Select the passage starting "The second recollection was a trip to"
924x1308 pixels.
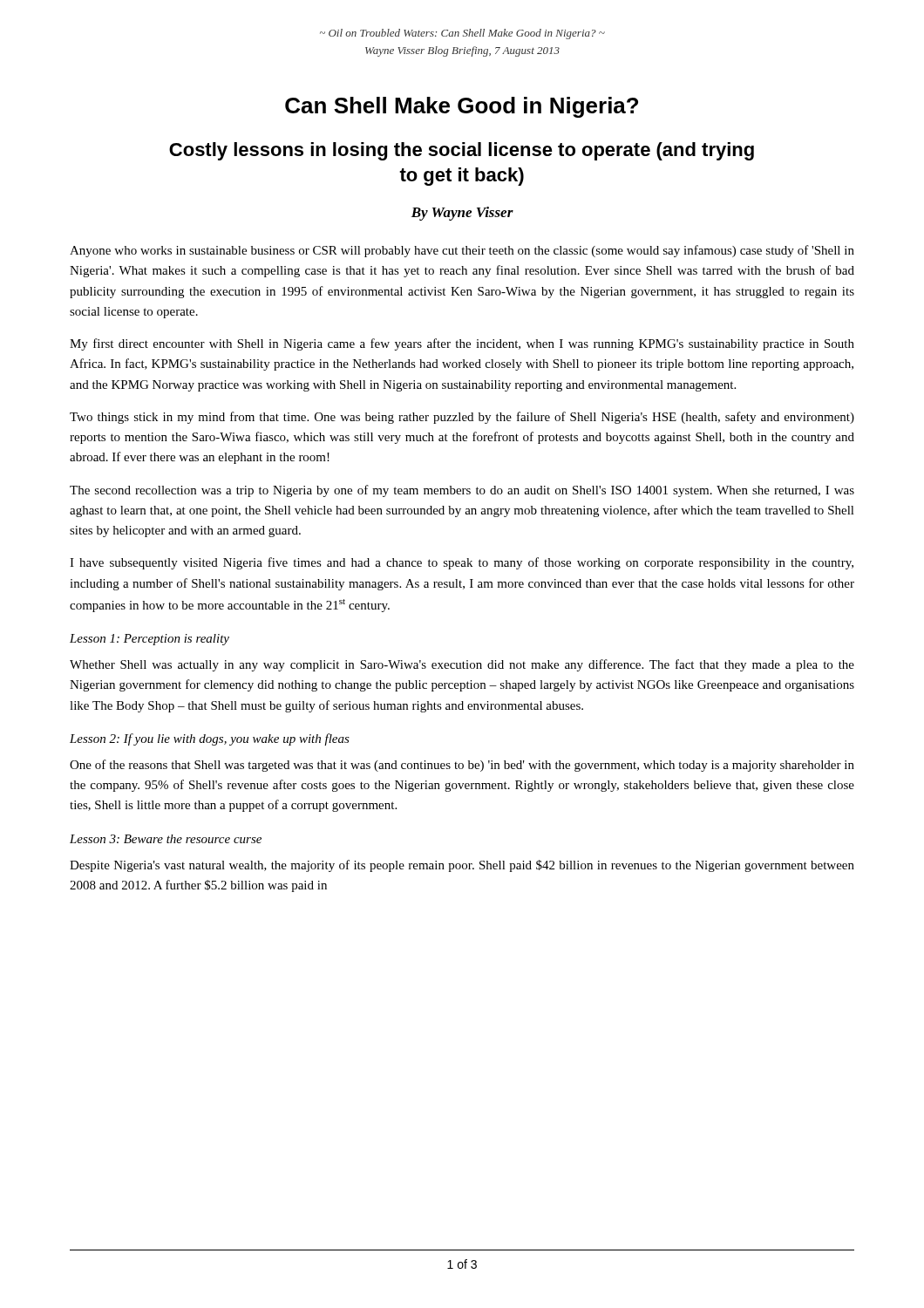click(462, 510)
